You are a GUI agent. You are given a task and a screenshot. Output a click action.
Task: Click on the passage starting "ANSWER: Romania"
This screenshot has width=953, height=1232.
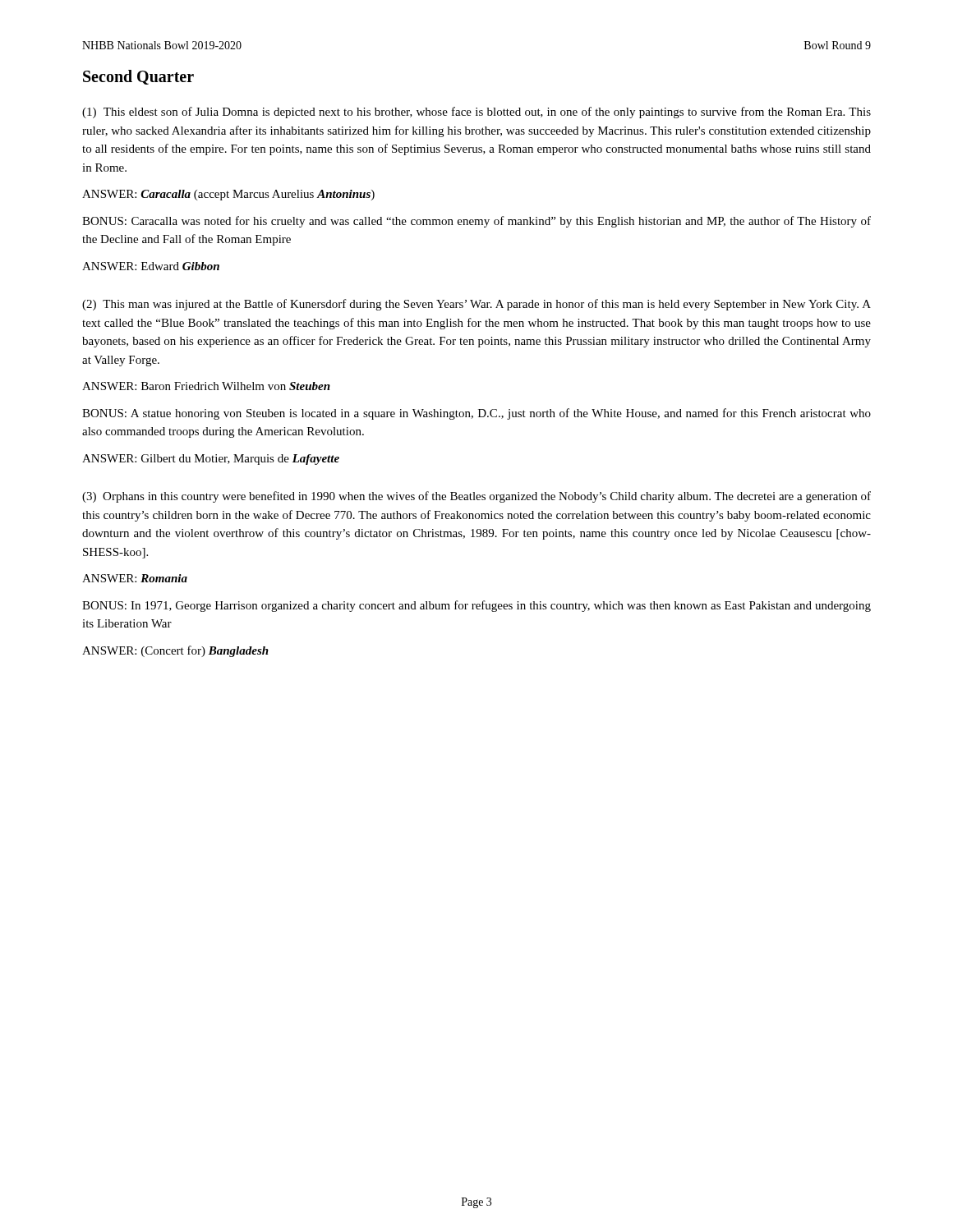135,578
